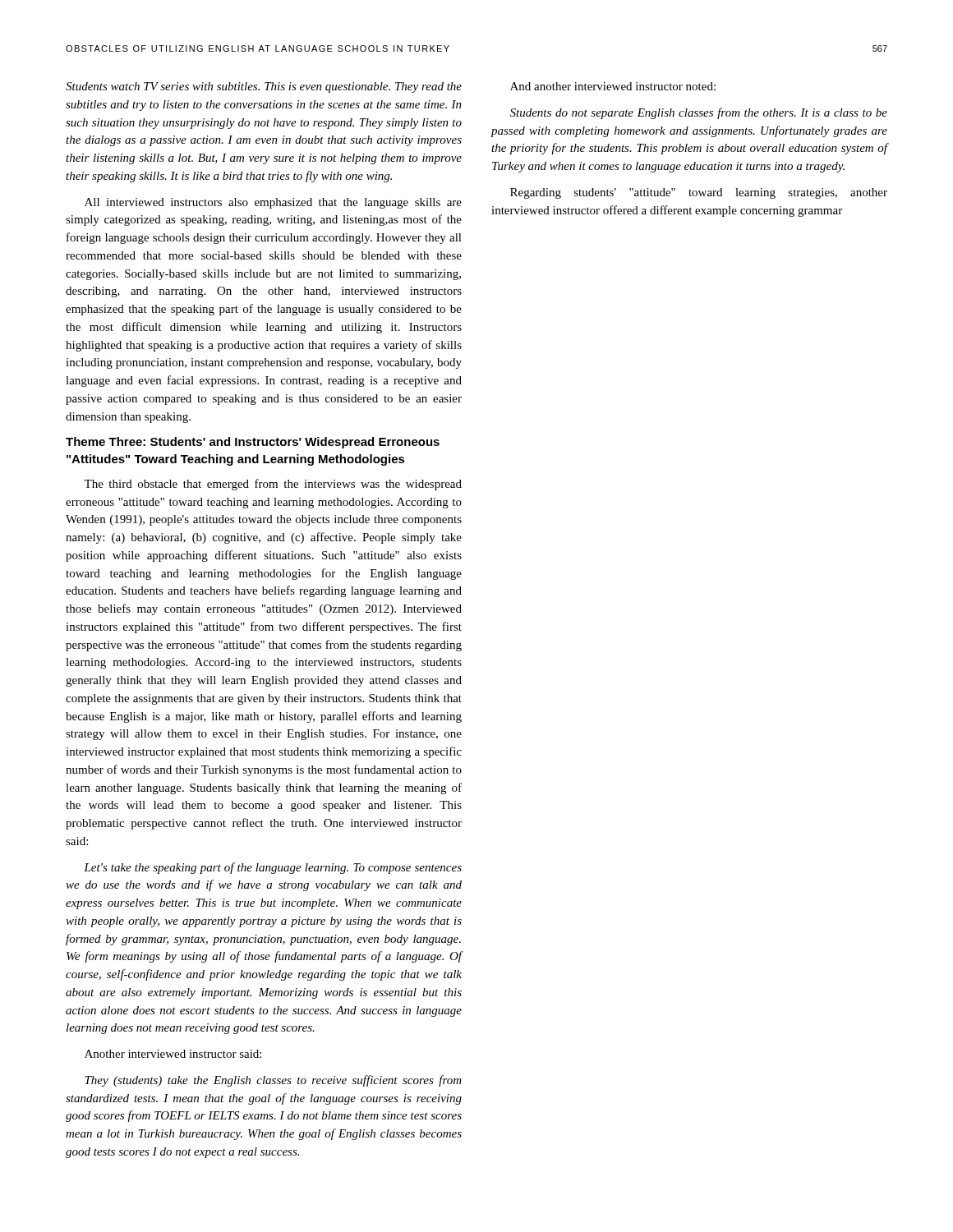Viewport: 953px width, 1232px height.
Task: Click on the text starting "Theme Three: Students' and Instructors'"
Action: tap(264, 451)
